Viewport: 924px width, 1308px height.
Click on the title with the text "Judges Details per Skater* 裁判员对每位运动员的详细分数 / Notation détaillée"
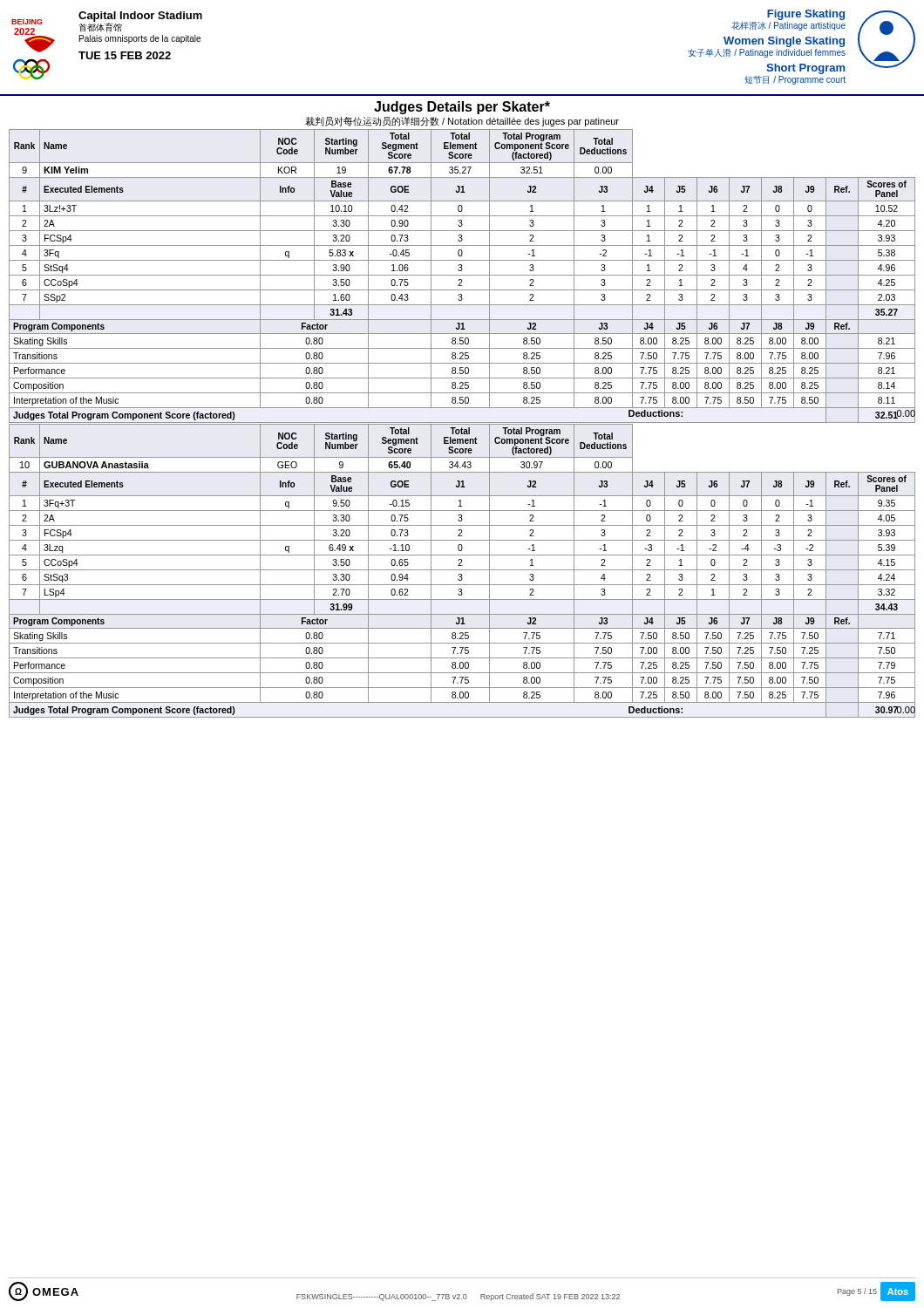462,114
